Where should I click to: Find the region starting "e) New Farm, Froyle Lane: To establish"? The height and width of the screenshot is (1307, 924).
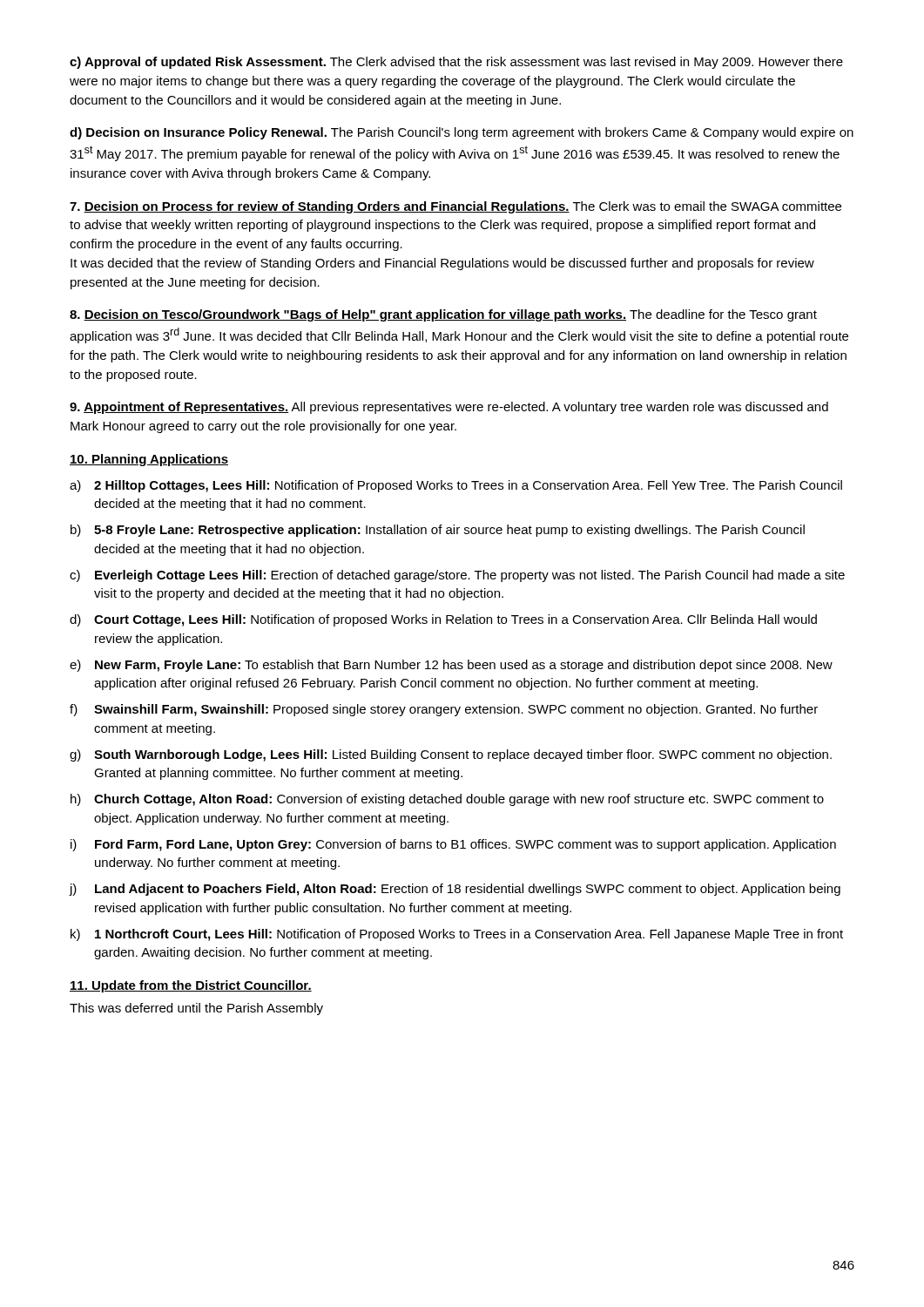[462, 674]
